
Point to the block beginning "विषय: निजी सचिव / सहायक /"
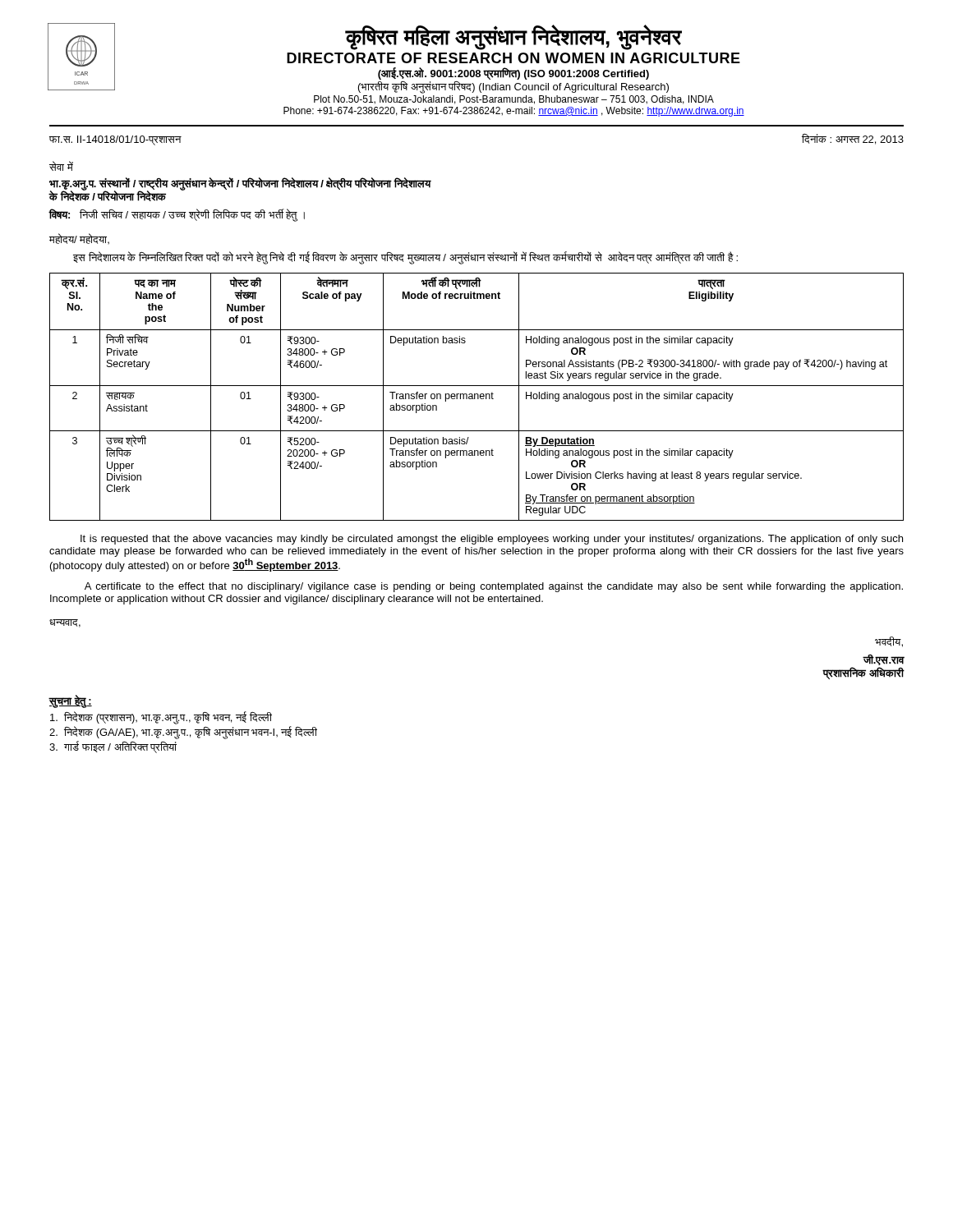point(178,215)
